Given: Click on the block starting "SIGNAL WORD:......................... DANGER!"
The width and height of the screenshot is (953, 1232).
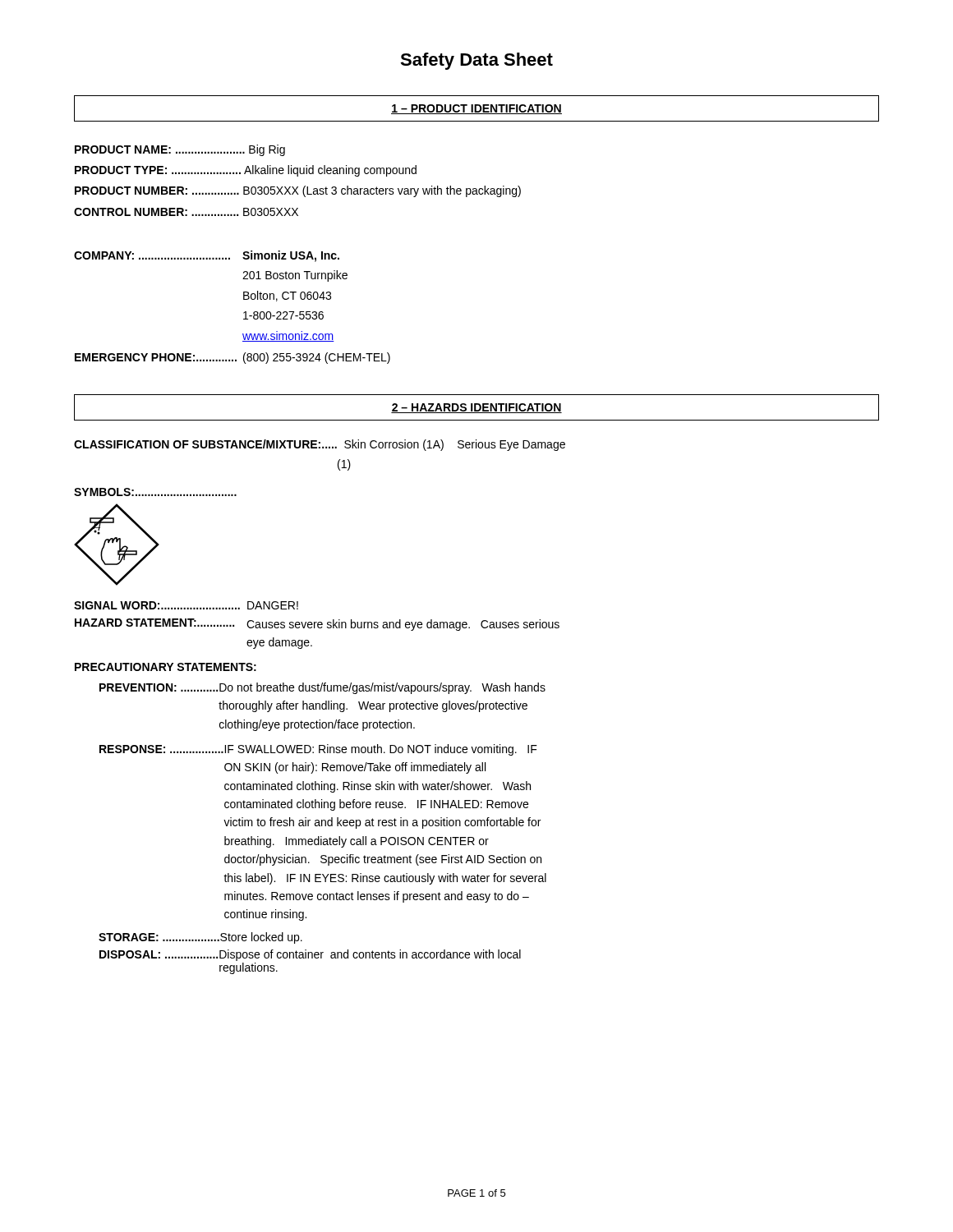Looking at the screenshot, I should (x=186, y=606).
